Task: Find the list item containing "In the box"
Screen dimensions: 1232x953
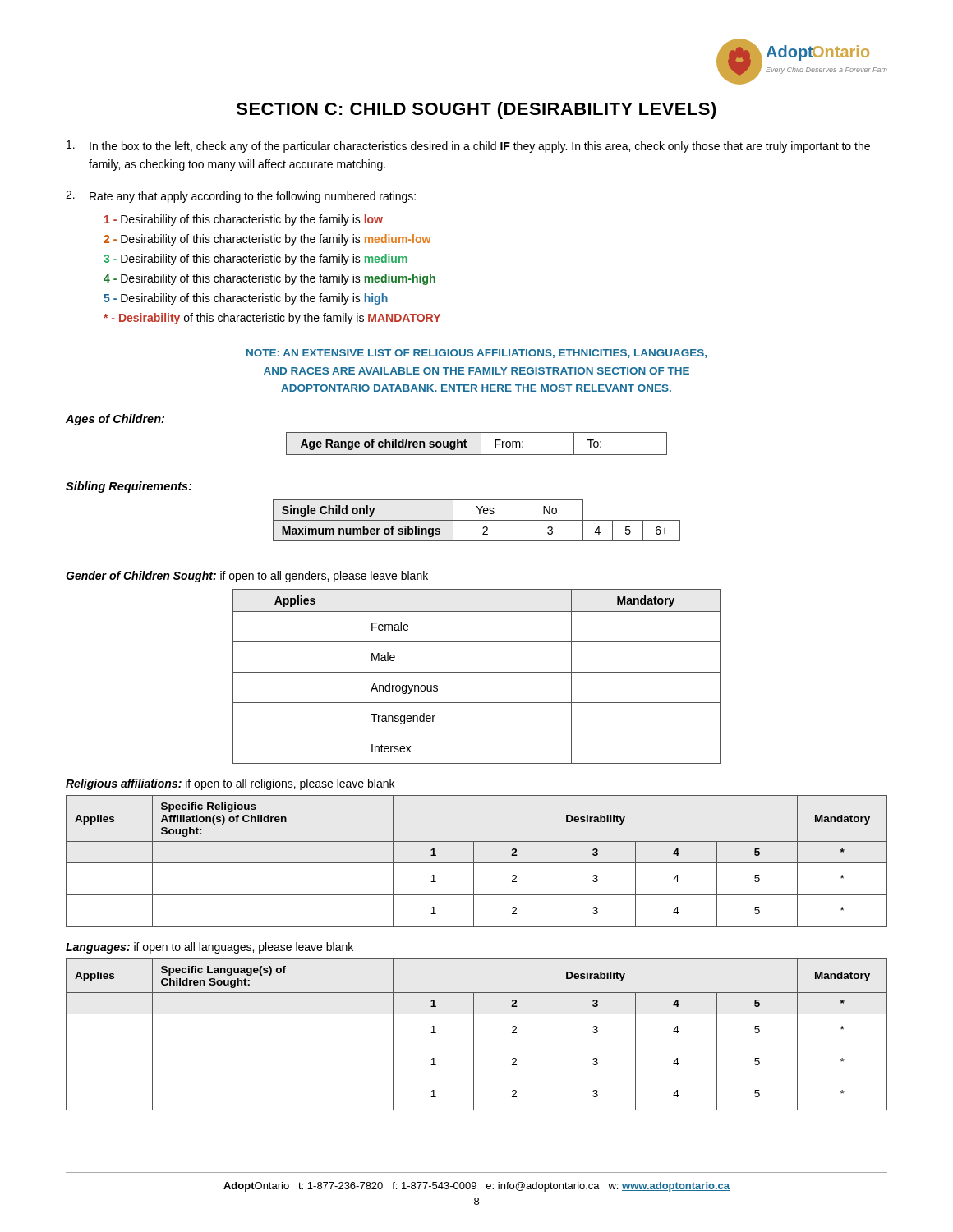Action: click(x=476, y=156)
